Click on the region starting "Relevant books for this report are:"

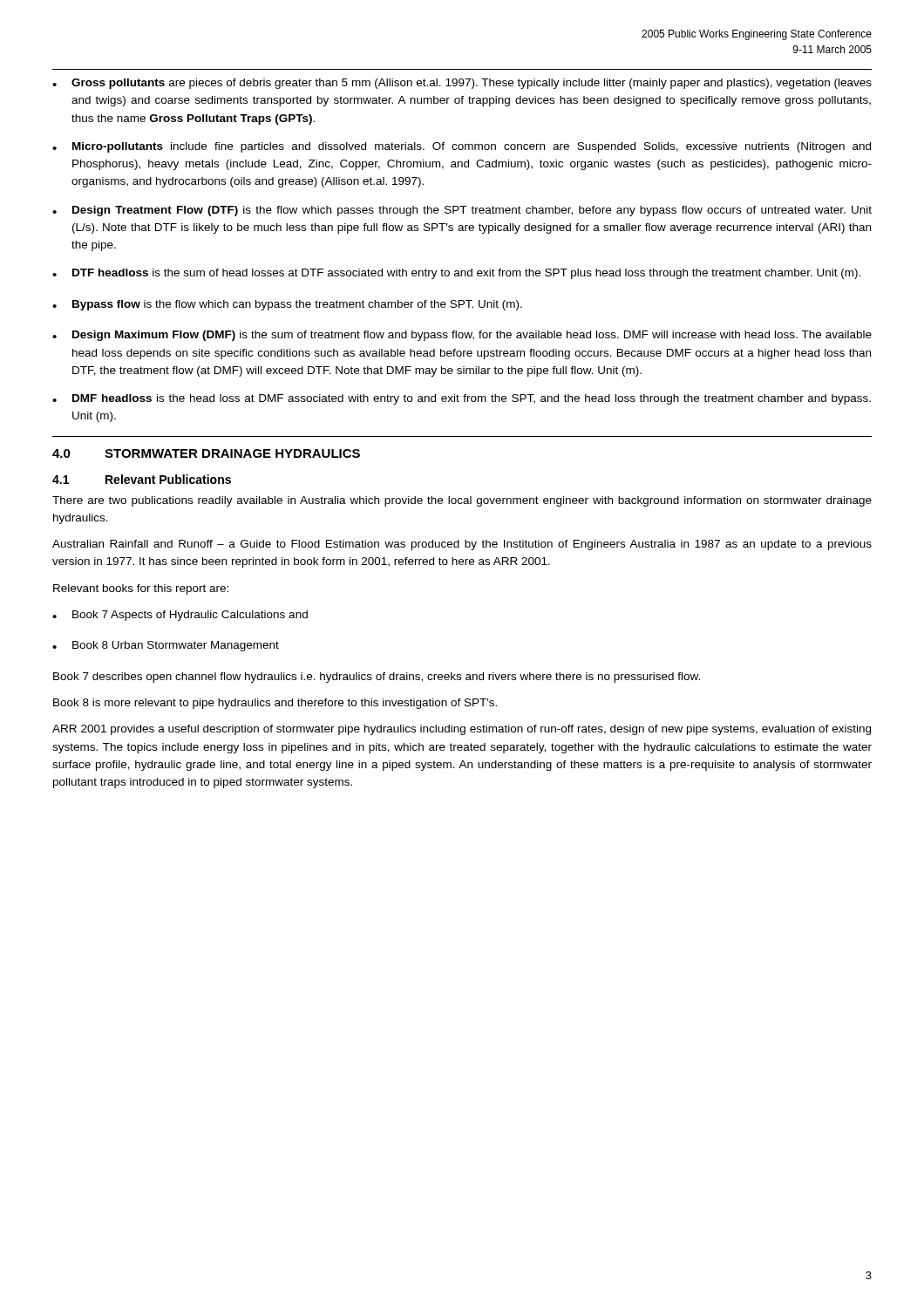pos(141,588)
